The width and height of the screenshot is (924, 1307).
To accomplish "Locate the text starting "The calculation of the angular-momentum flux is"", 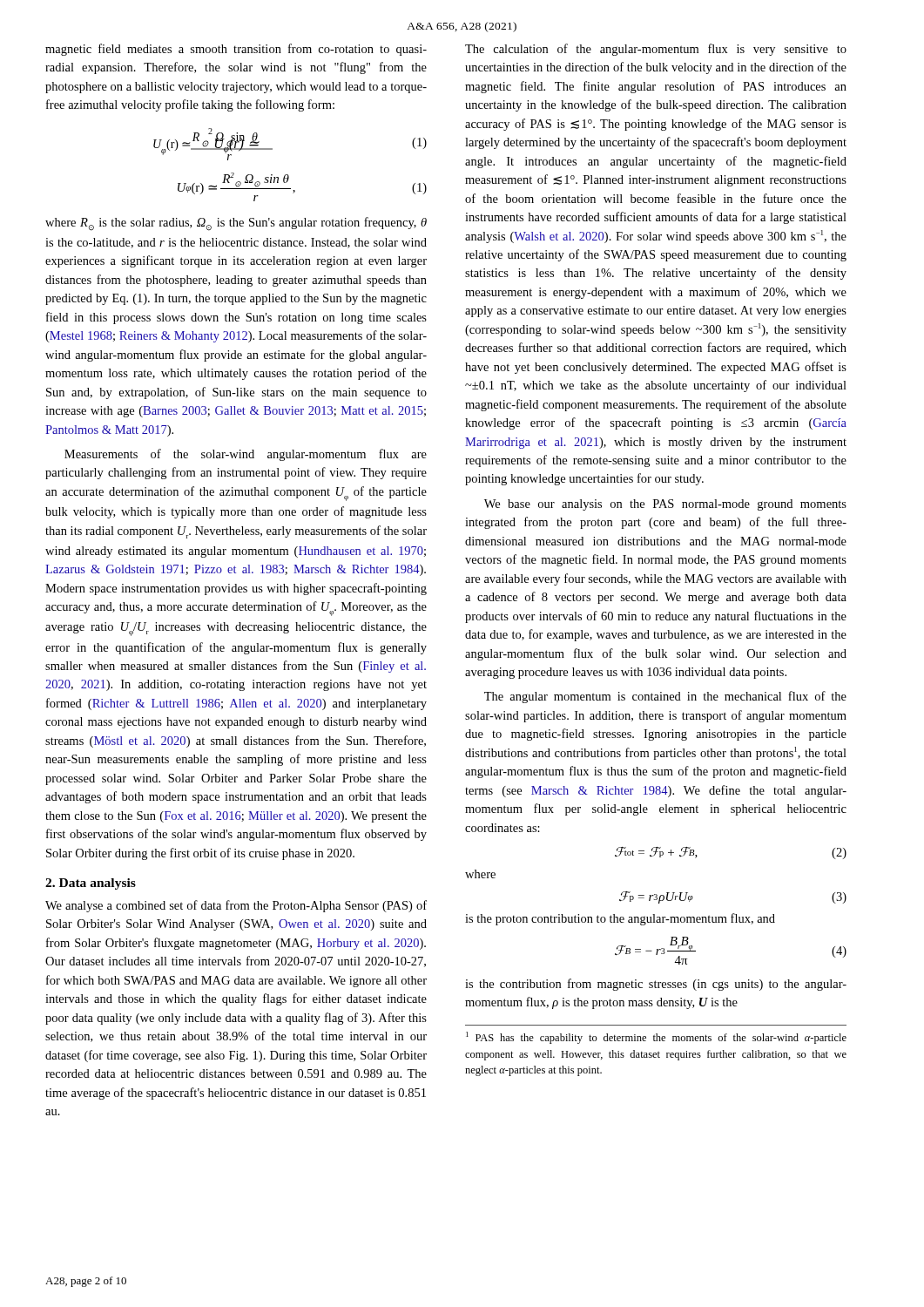I will [x=656, y=264].
